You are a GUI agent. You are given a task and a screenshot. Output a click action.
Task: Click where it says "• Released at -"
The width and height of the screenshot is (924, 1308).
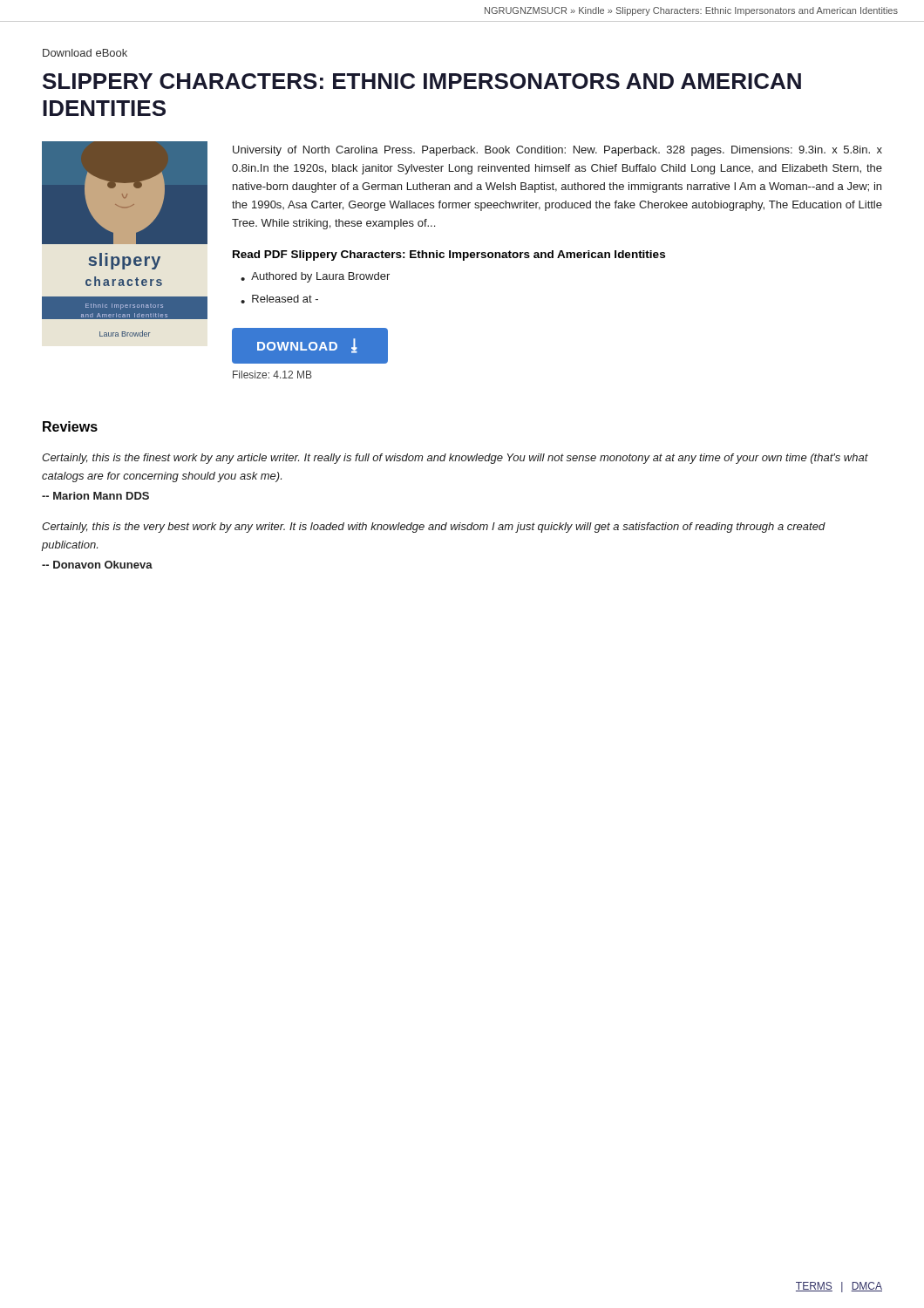pos(280,302)
